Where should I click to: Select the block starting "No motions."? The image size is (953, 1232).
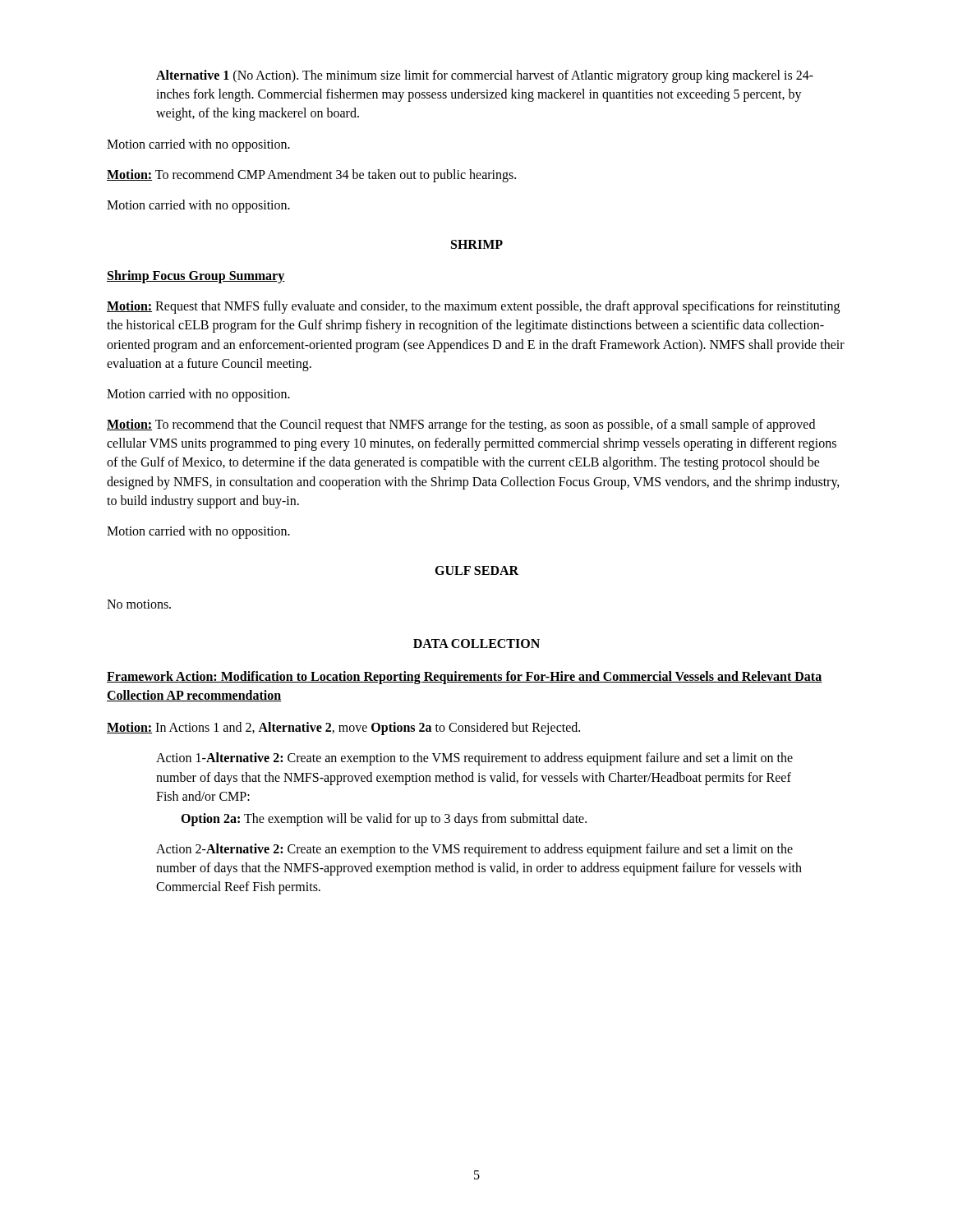(x=139, y=604)
